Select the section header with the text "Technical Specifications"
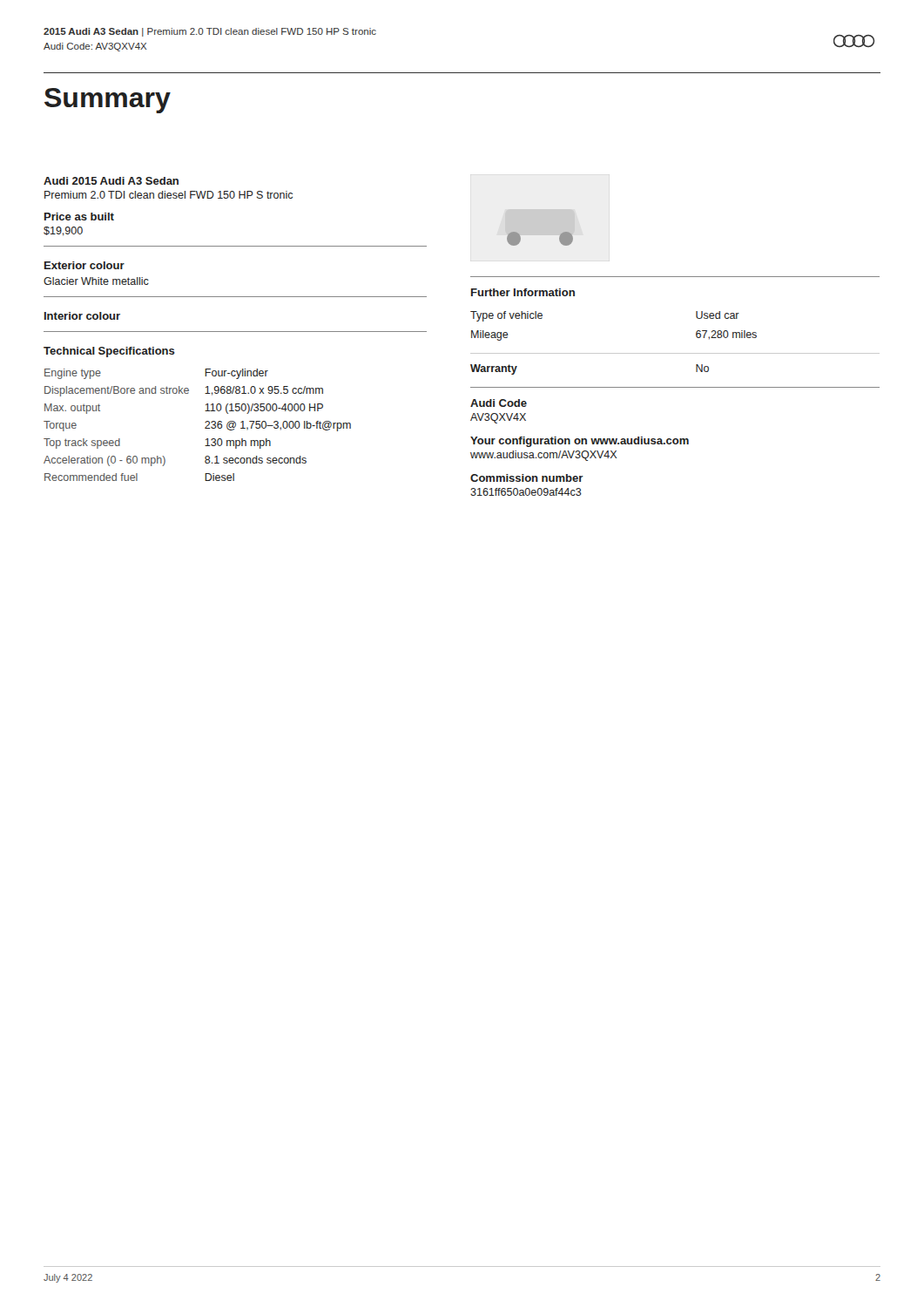The height and width of the screenshot is (1307, 924). [x=109, y=351]
